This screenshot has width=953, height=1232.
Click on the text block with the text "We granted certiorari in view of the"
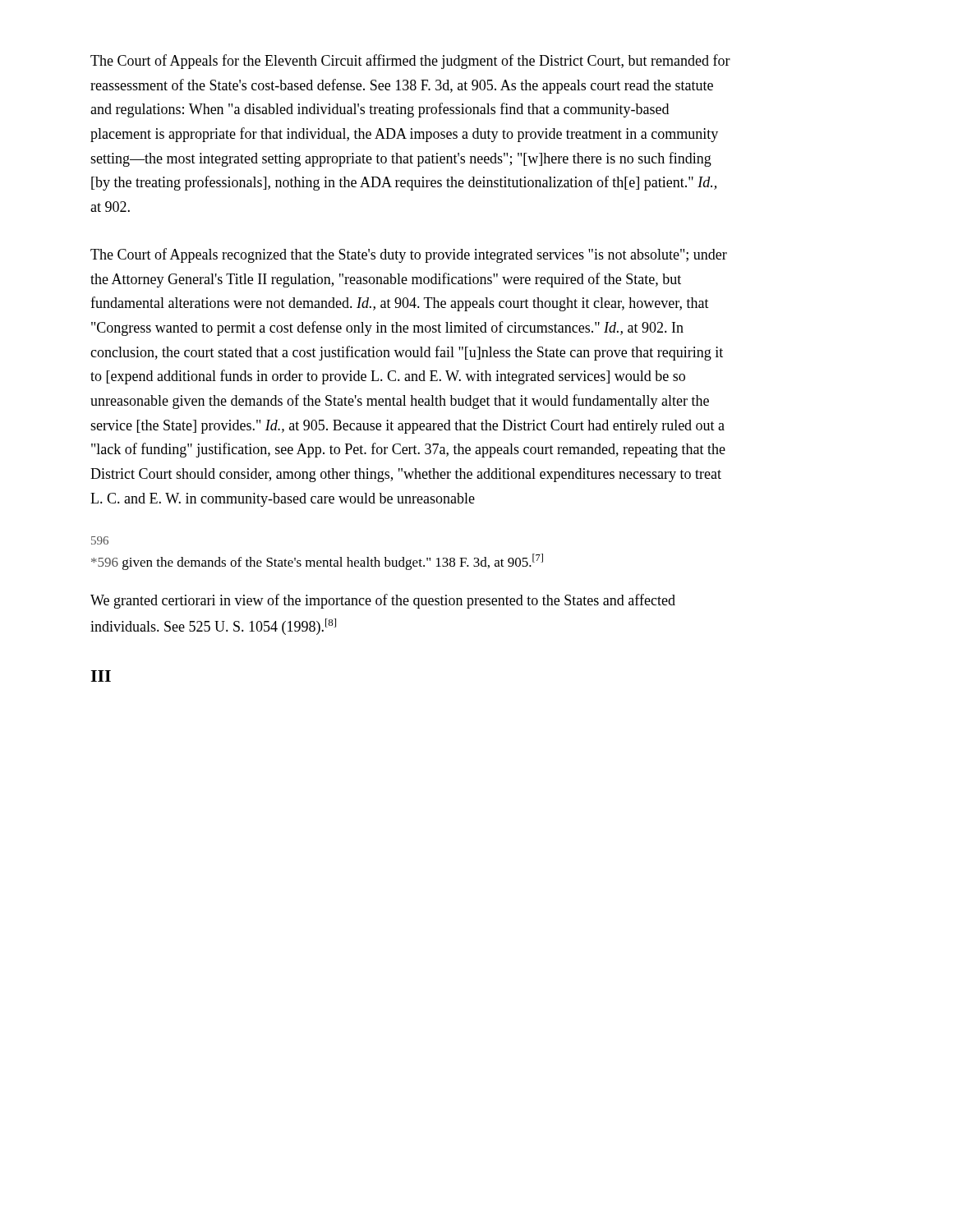tap(383, 613)
